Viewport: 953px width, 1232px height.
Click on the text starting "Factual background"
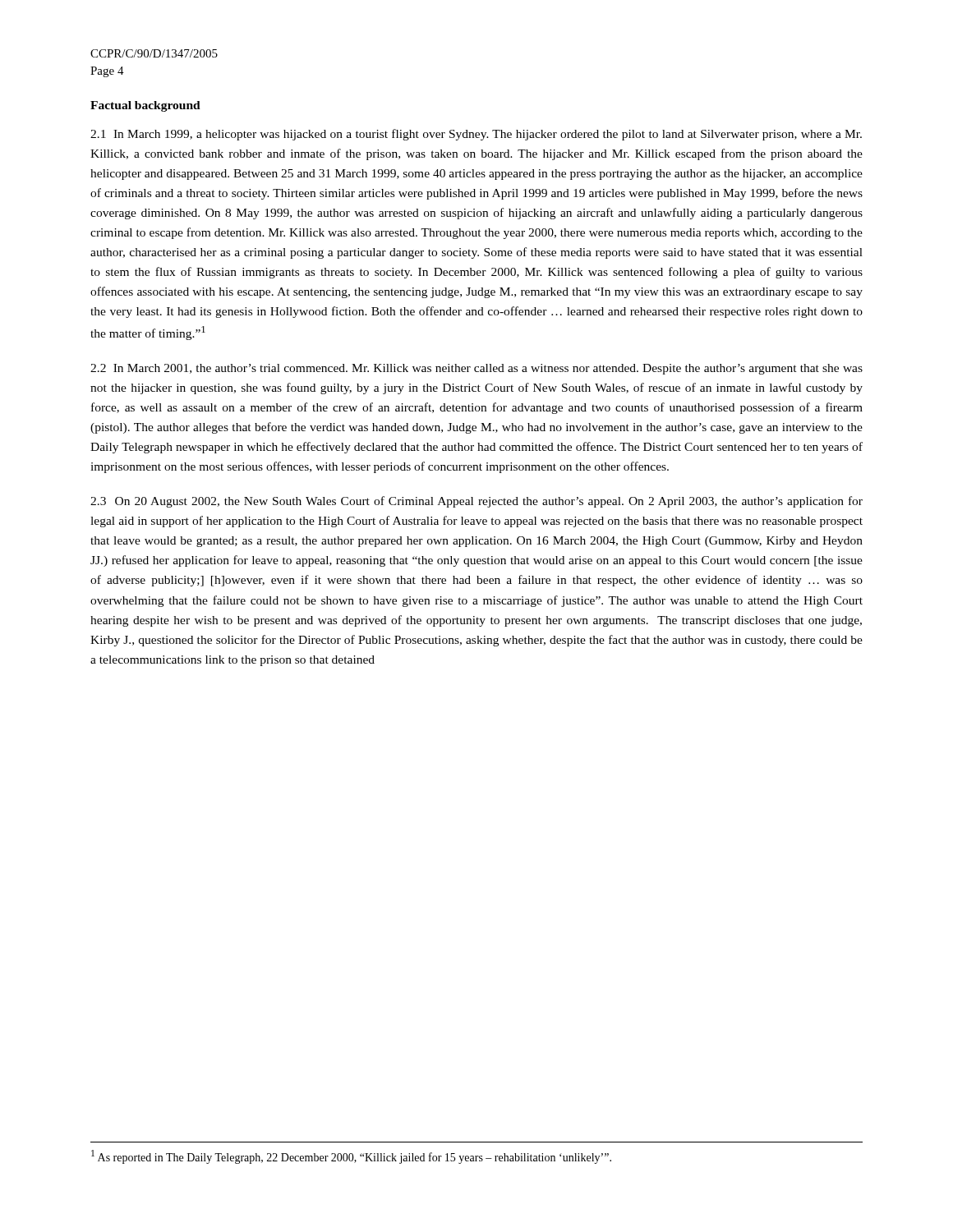[145, 105]
